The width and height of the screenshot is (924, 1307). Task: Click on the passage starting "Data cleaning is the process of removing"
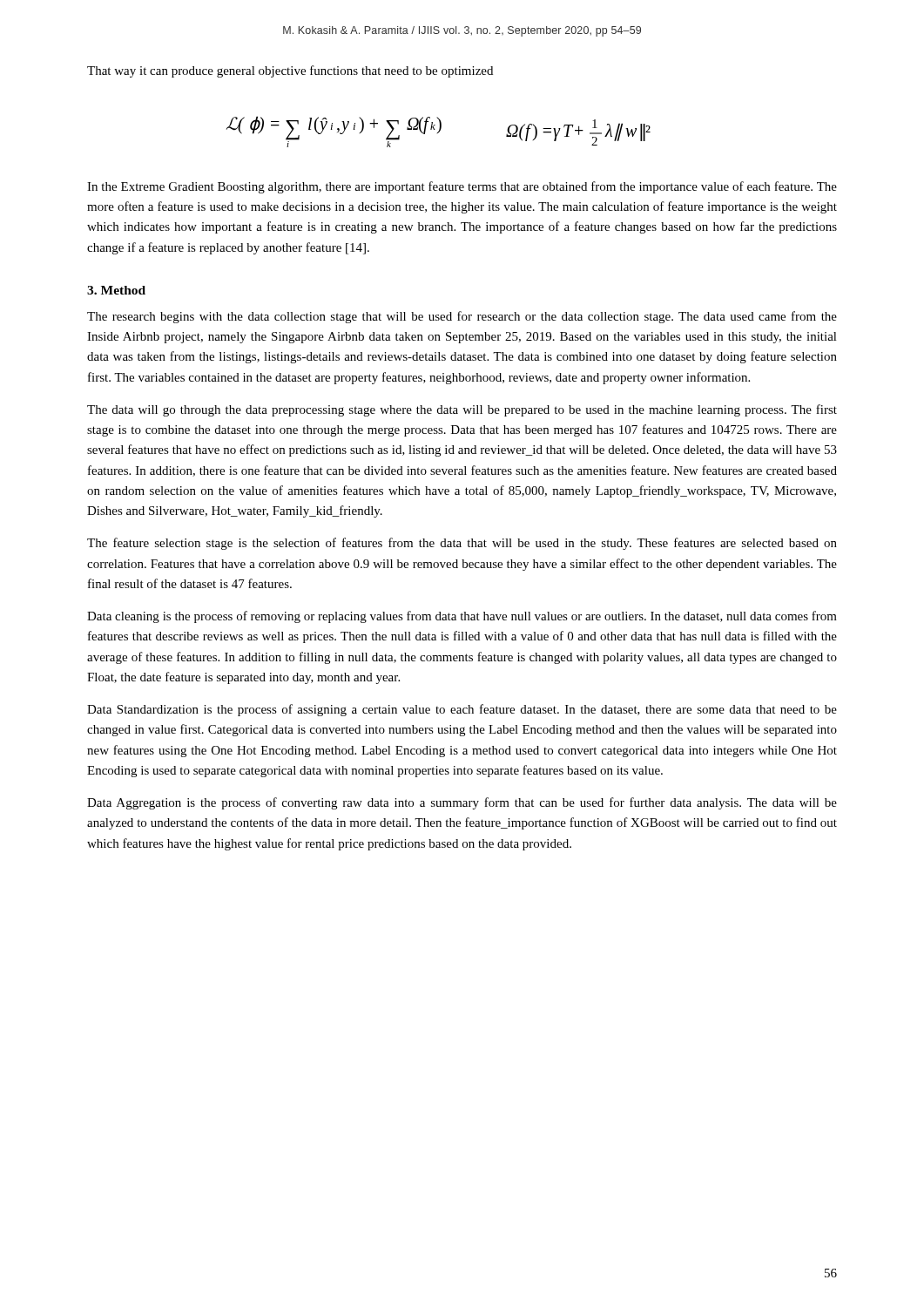(x=462, y=647)
